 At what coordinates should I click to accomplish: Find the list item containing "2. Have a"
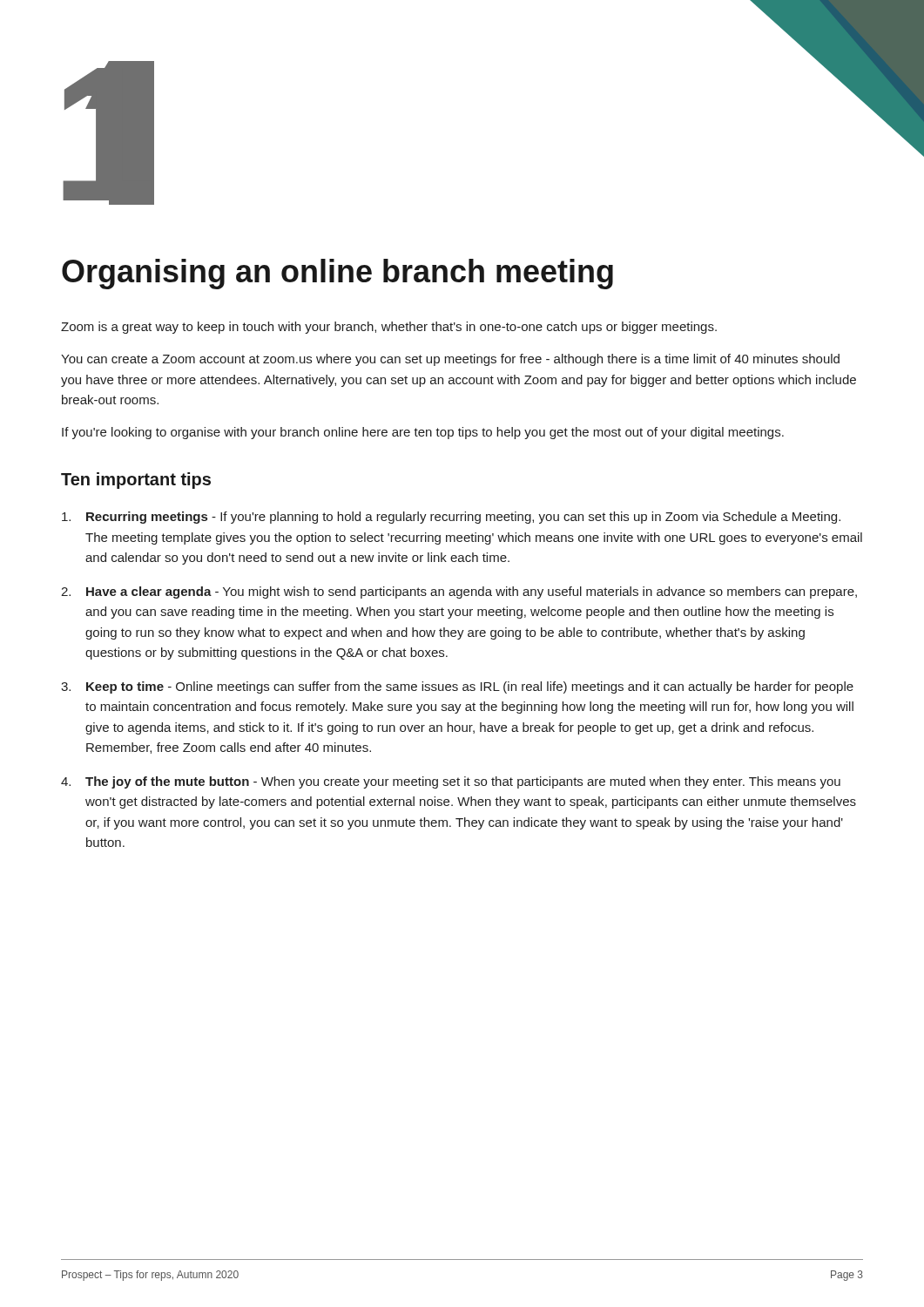(462, 622)
